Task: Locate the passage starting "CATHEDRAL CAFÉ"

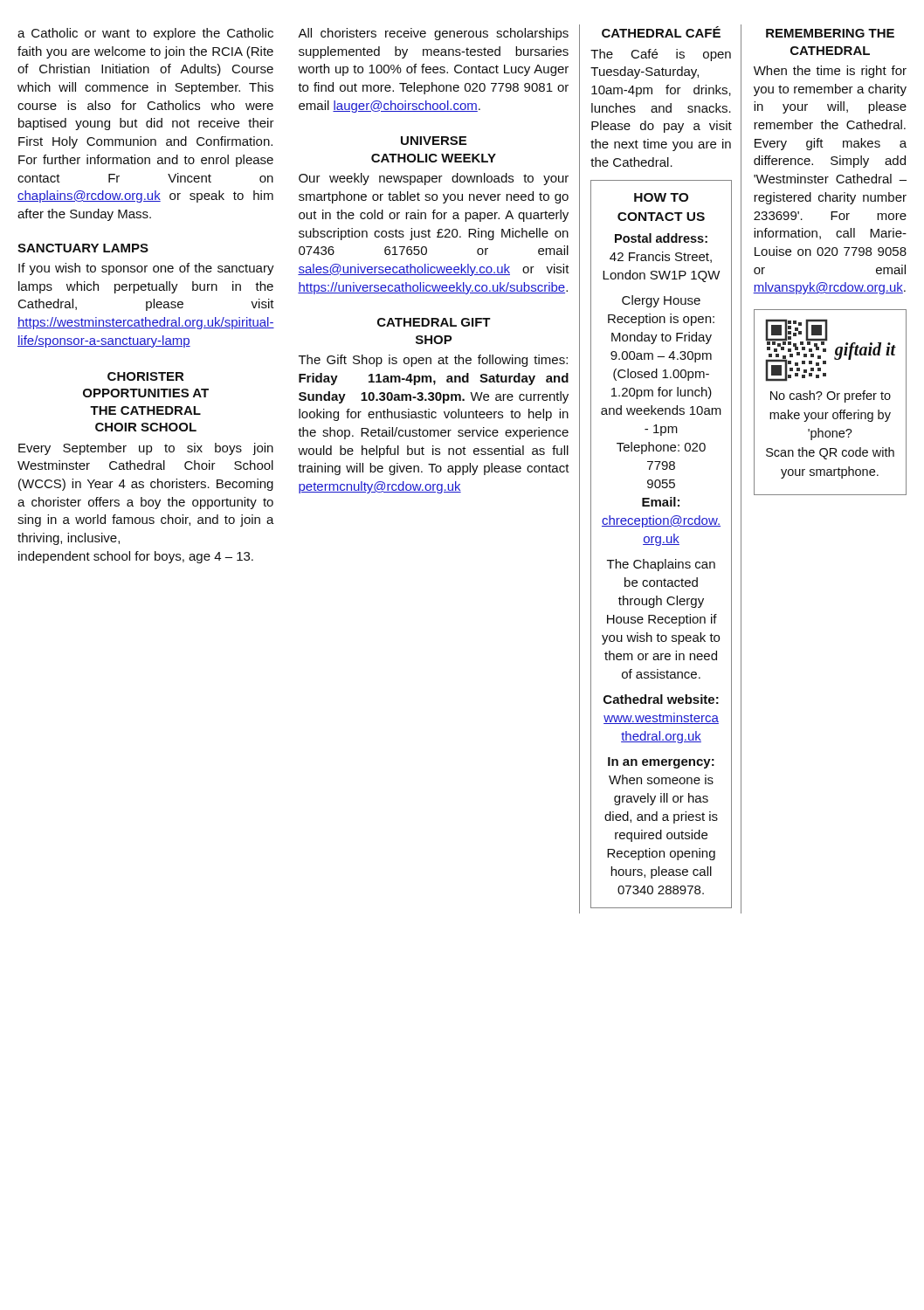Action: tap(661, 33)
